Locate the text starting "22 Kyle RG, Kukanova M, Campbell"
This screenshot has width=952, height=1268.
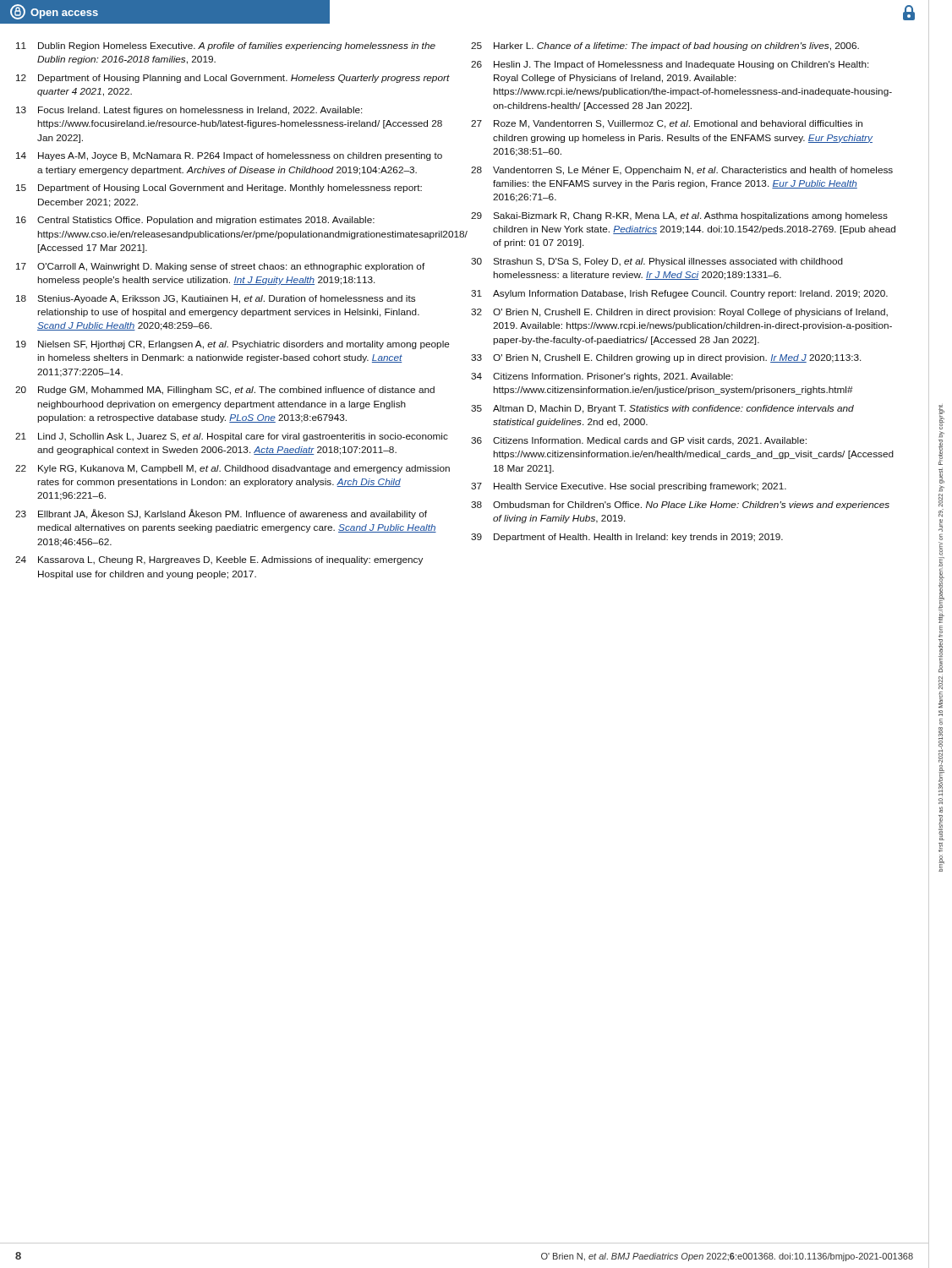point(233,482)
